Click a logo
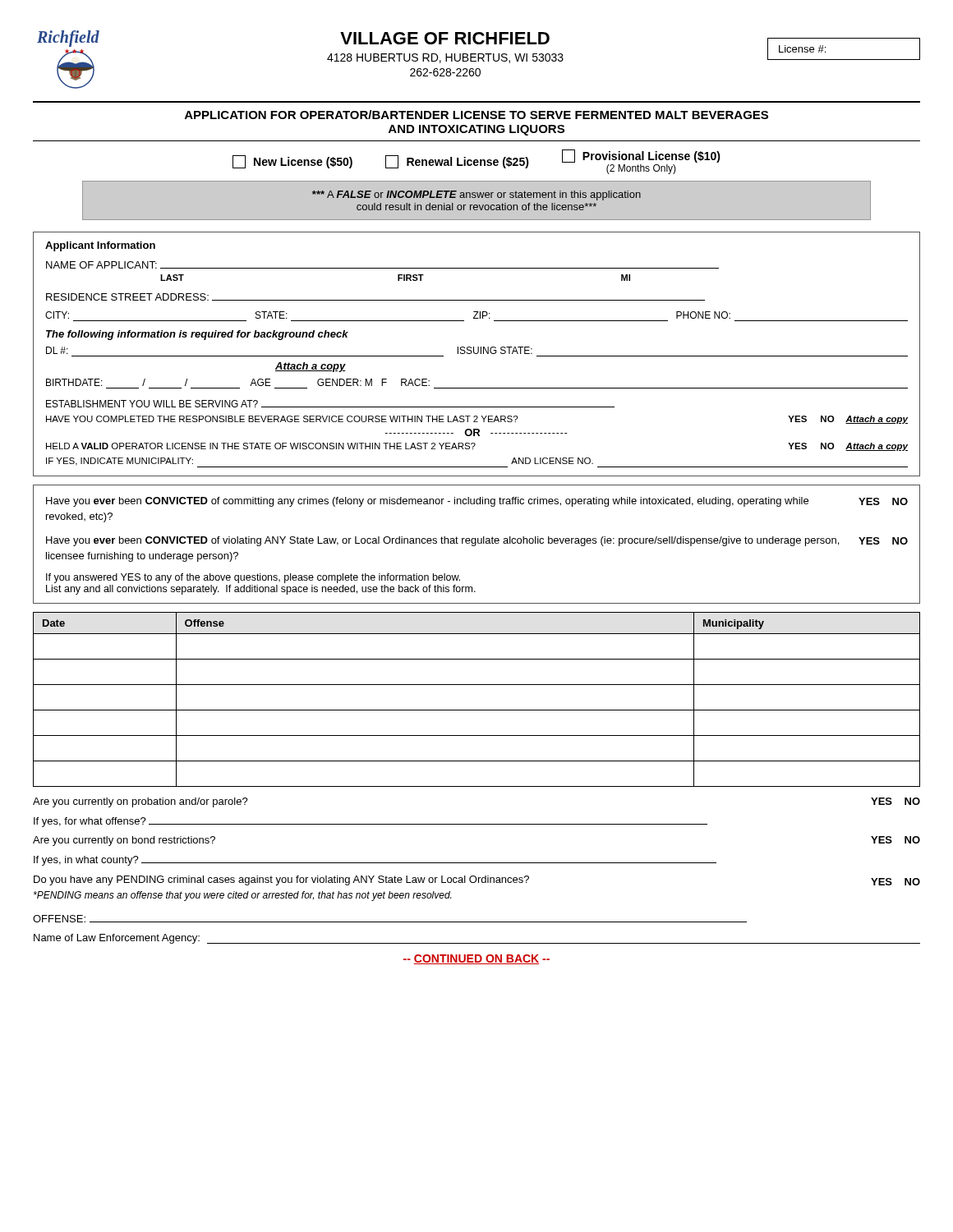 (82, 59)
